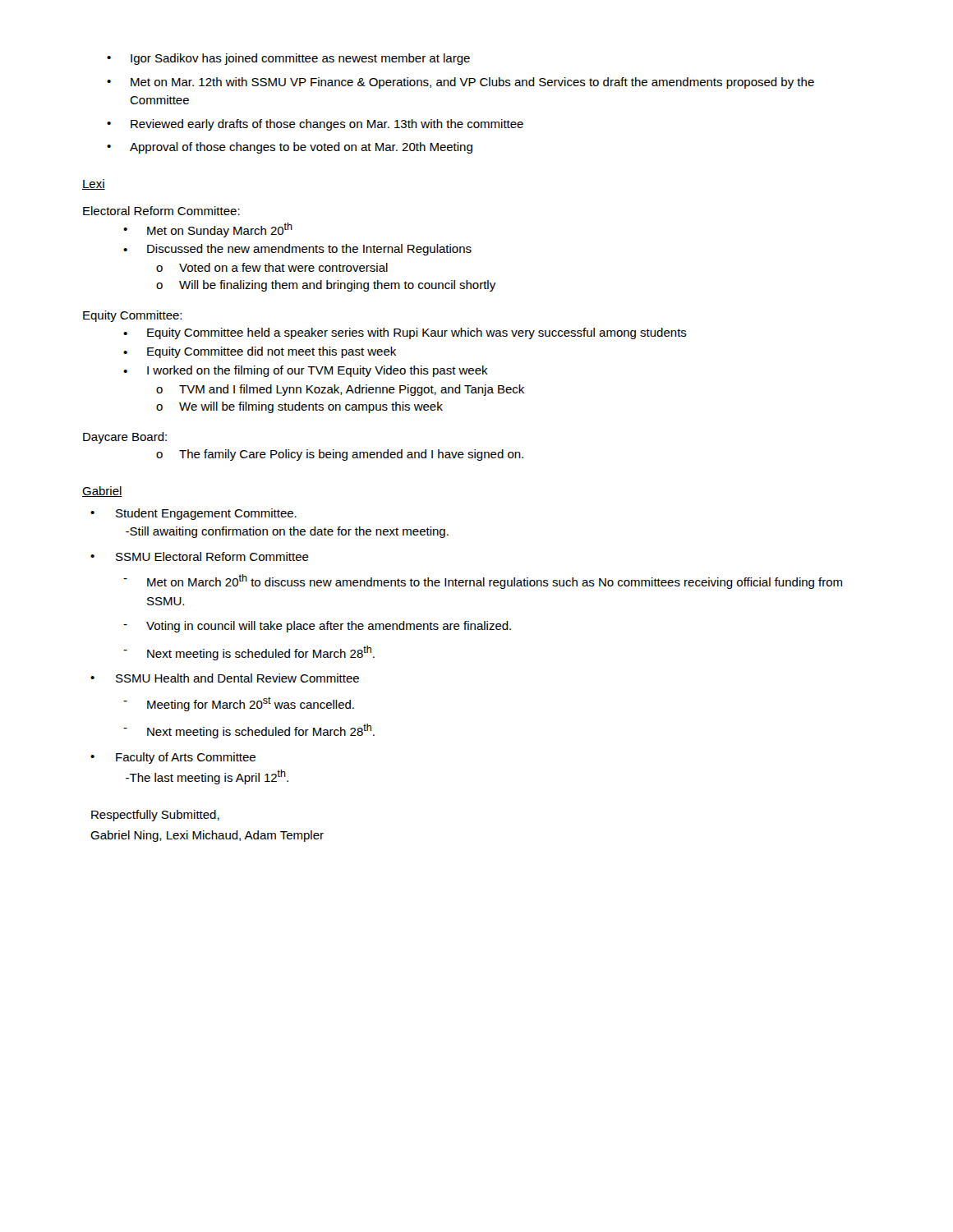Click on the text block starting "o Voted on"
Image resolution: width=953 pixels, height=1232 pixels.
coord(272,267)
